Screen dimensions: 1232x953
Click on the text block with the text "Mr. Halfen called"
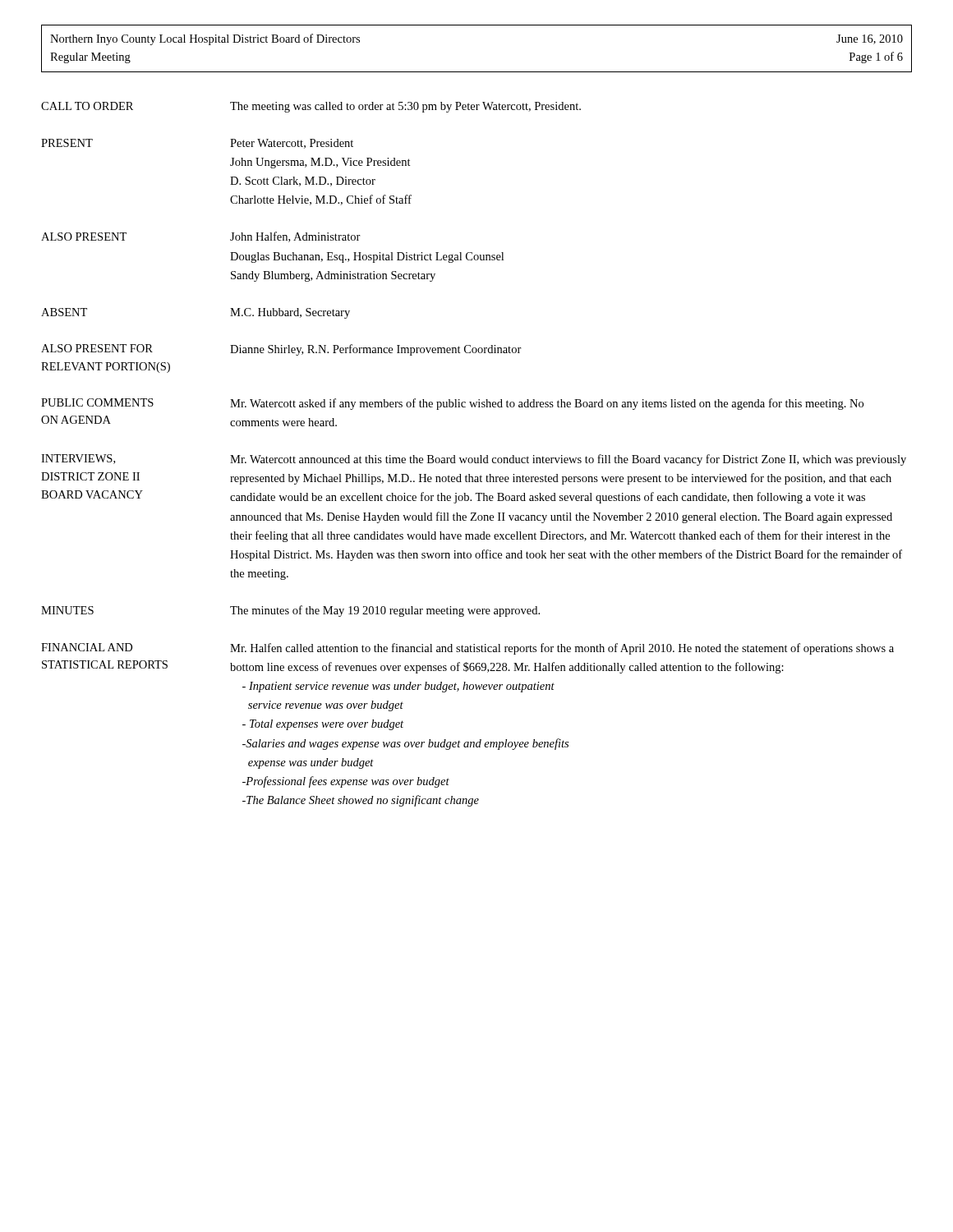pos(562,649)
